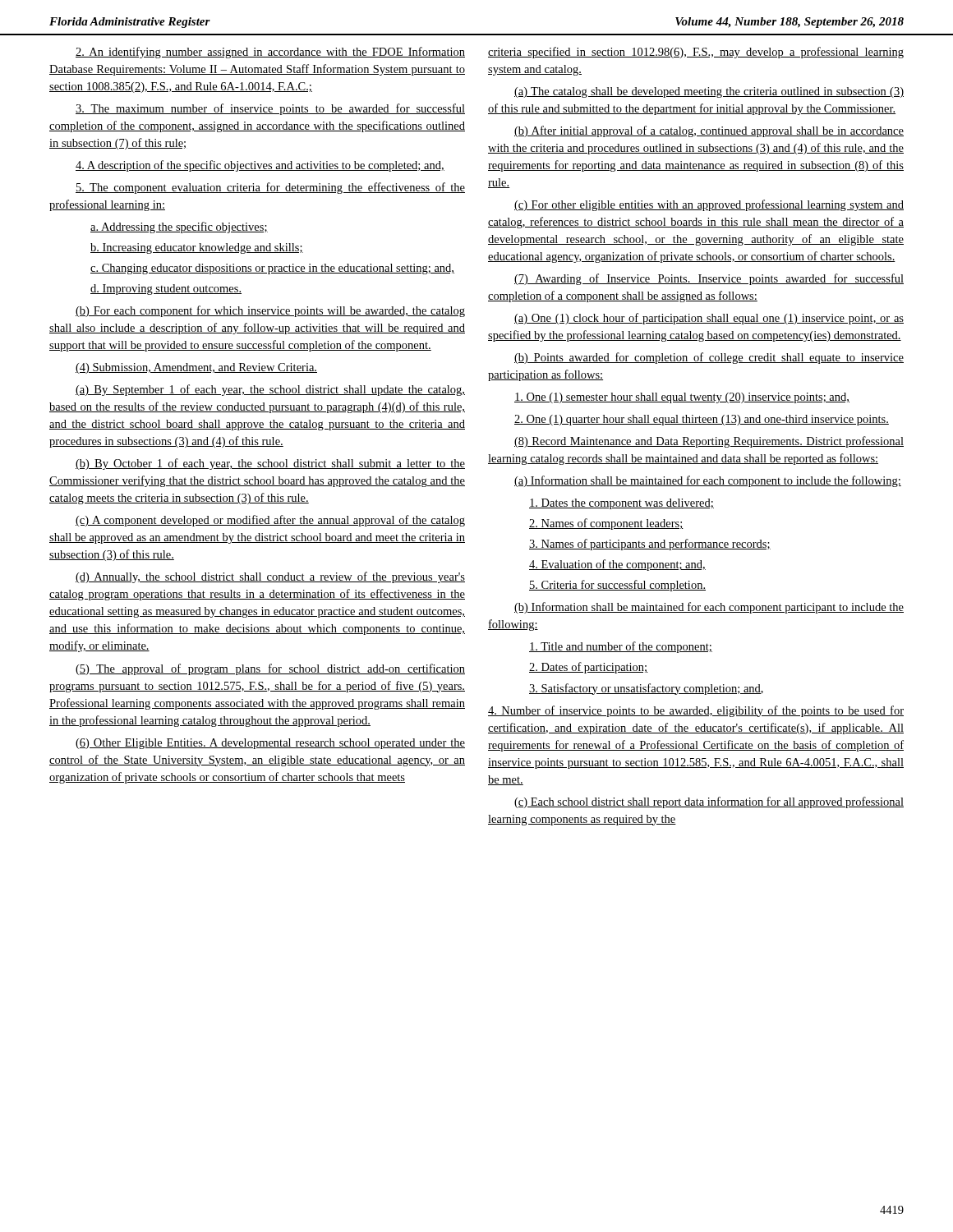
Task: Select the list item with the text "2. Dates of participation;"
Action: tap(588, 668)
